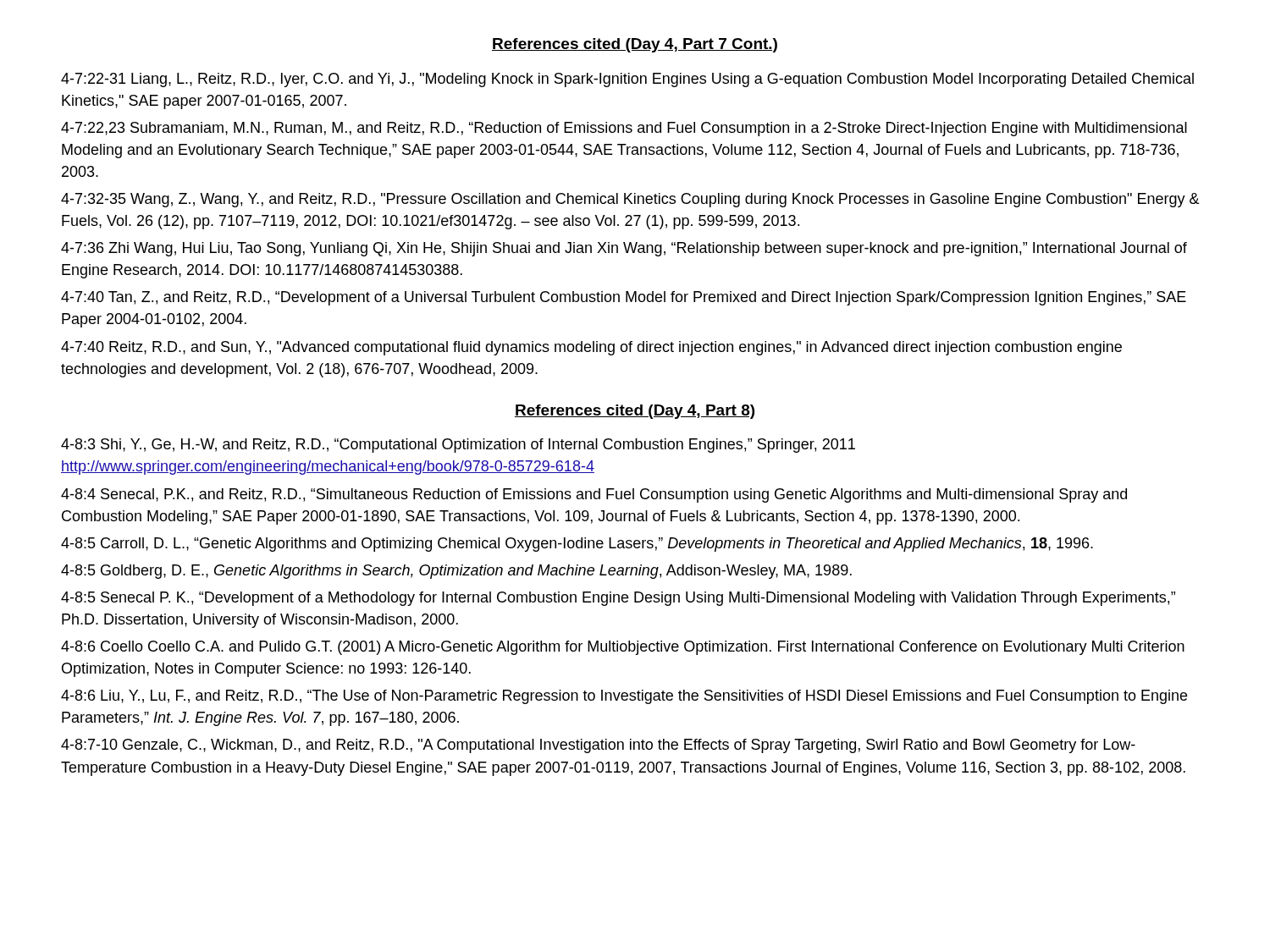Click on the list item that reads "4-8:4 Senecal, P.K., and Reitz, R.D.,"

[x=594, y=505]
